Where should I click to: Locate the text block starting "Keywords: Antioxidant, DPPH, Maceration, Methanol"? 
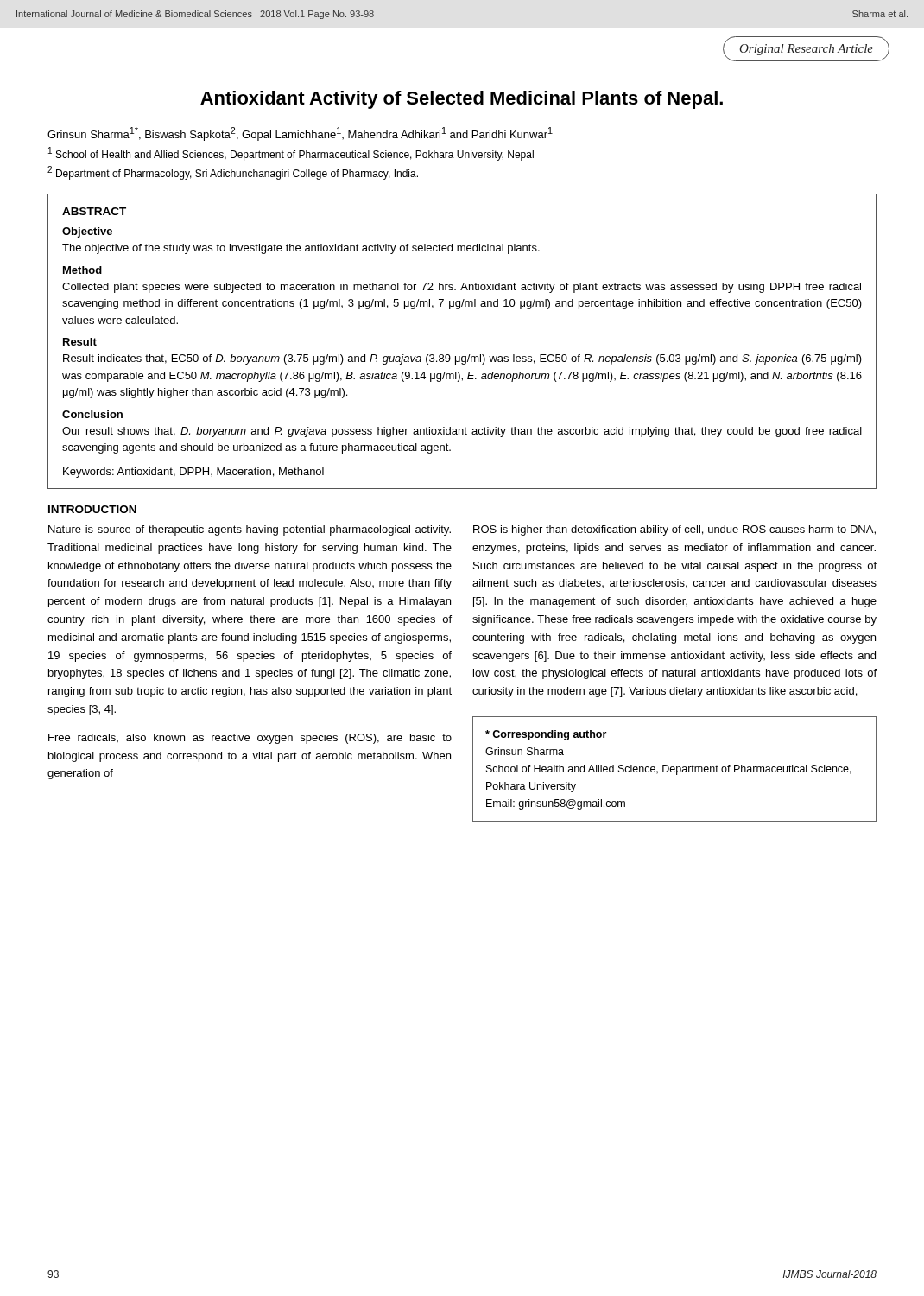(193, 471)
